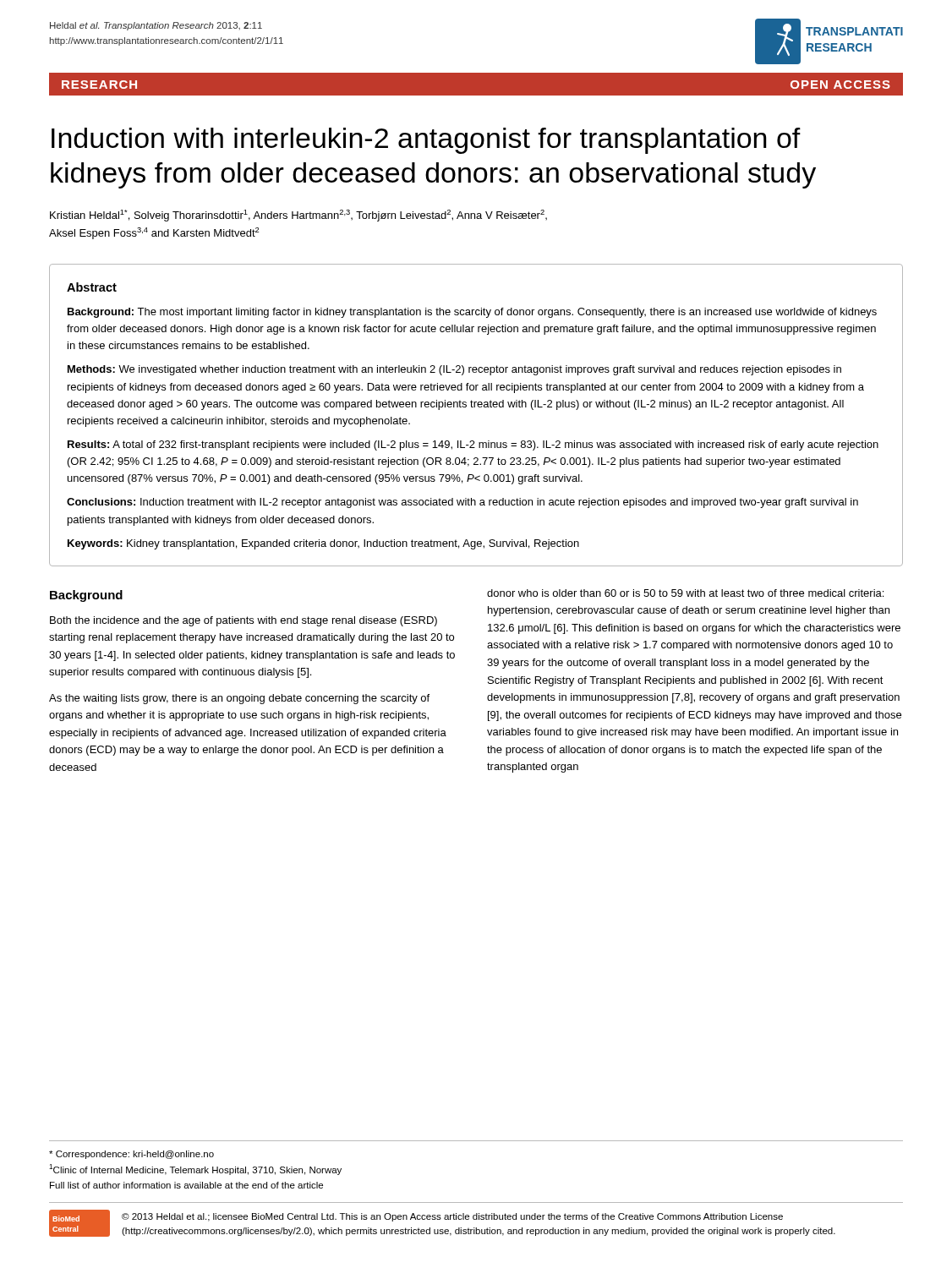Select the passage starting "Correspondence: kri-held@online.no 1Clinic of"
Screen dimensions: 1268x952
(x=195, y=1170)
